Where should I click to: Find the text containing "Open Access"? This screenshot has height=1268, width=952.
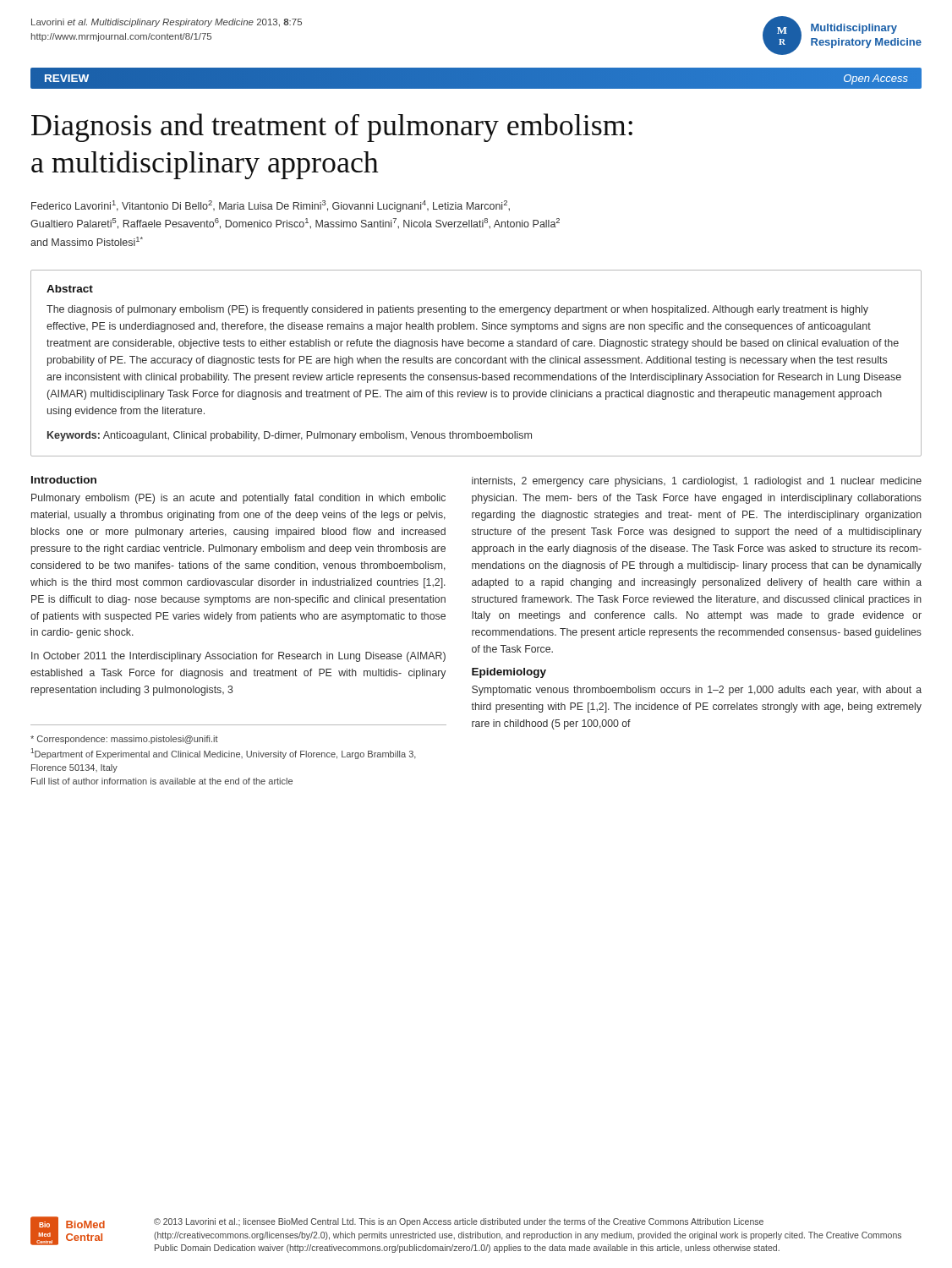(876, 78)
